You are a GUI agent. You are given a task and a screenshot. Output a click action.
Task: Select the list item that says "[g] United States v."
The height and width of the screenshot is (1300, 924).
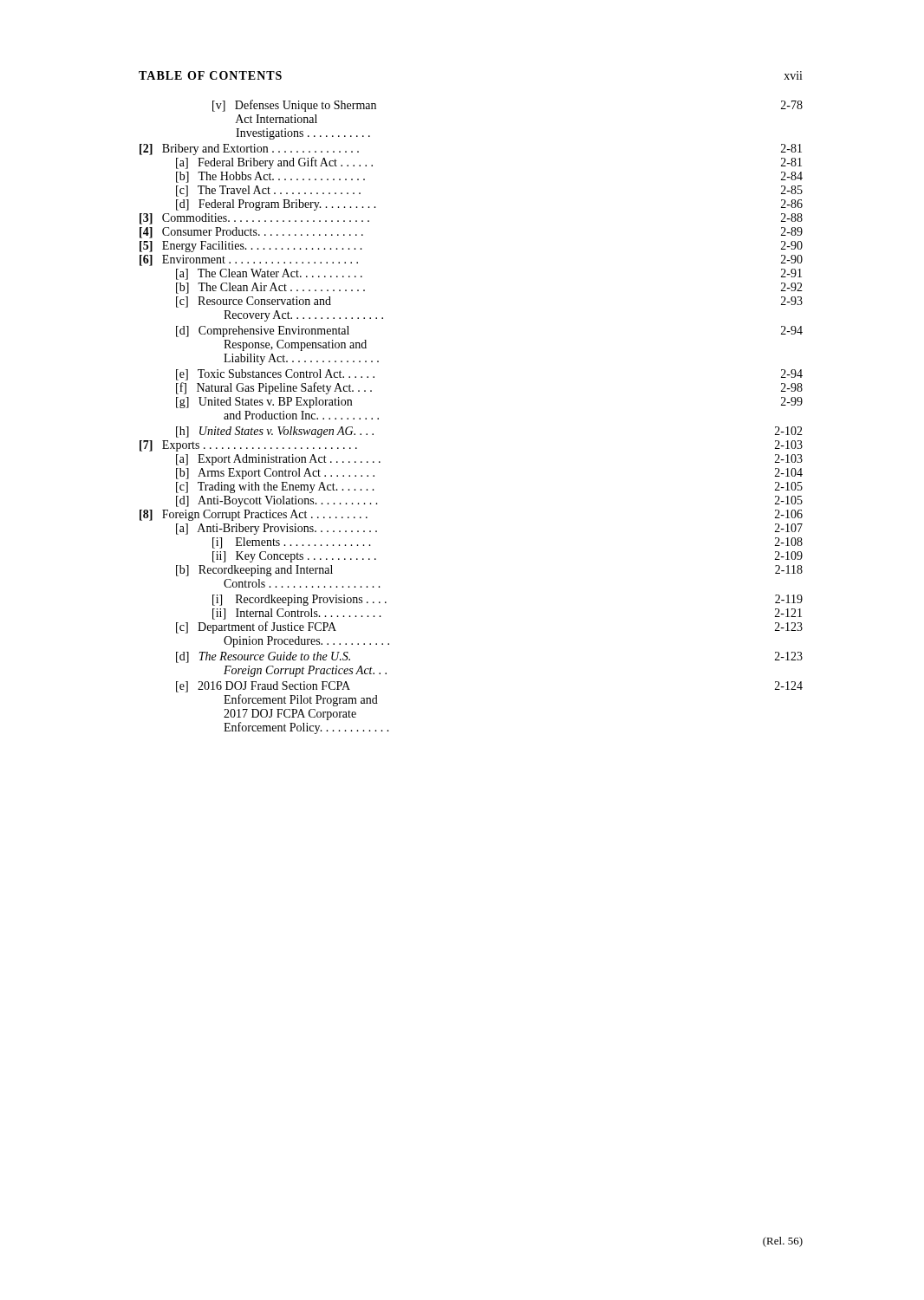pyautogui.click(x=261, y=403)
